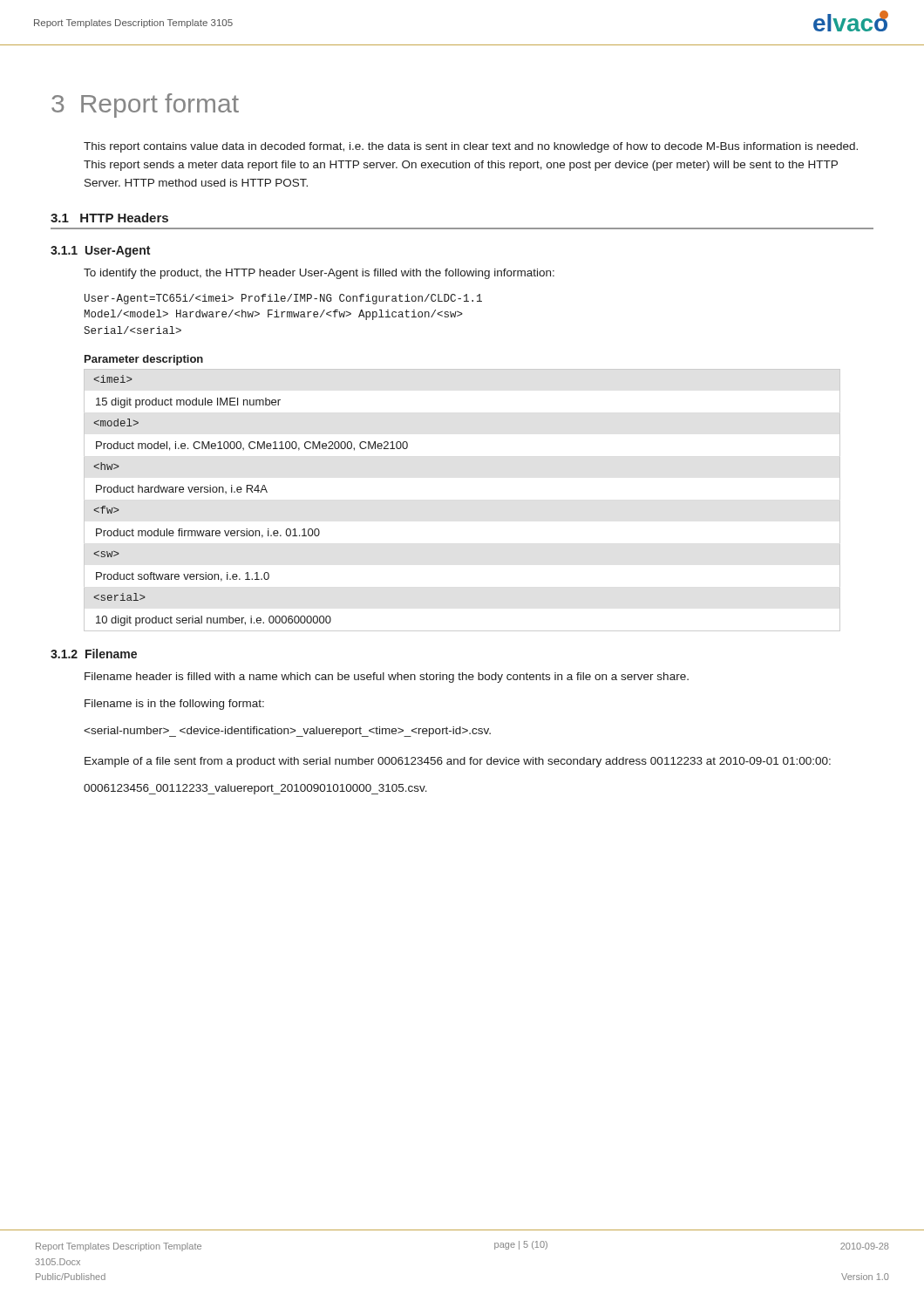Screen dimensions: 1308x924
Task: Locate the formula
Action: (283, 315)
